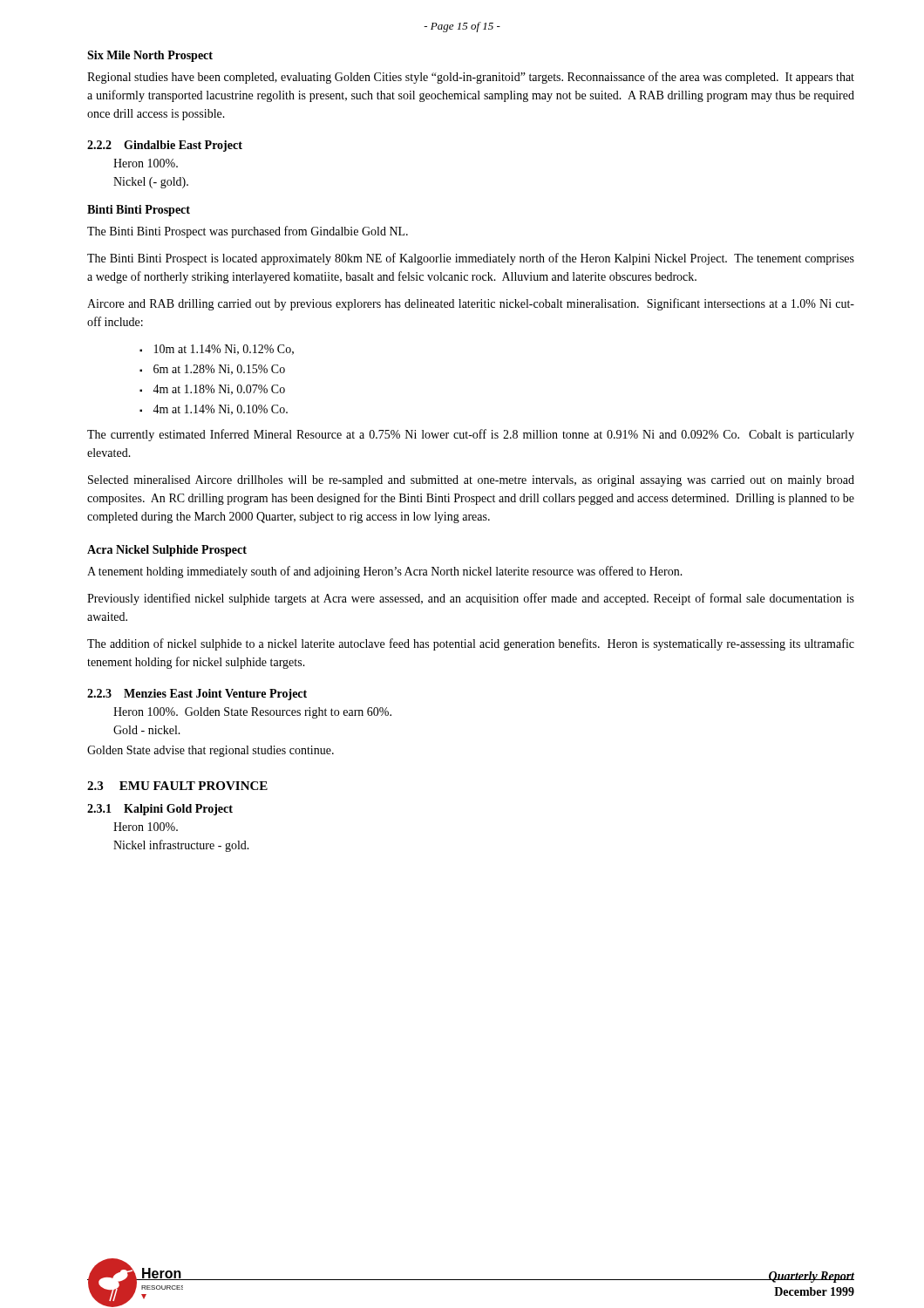This screenshot has width=924, height=1308.
Task: Select the logo
Action: 135,1283
